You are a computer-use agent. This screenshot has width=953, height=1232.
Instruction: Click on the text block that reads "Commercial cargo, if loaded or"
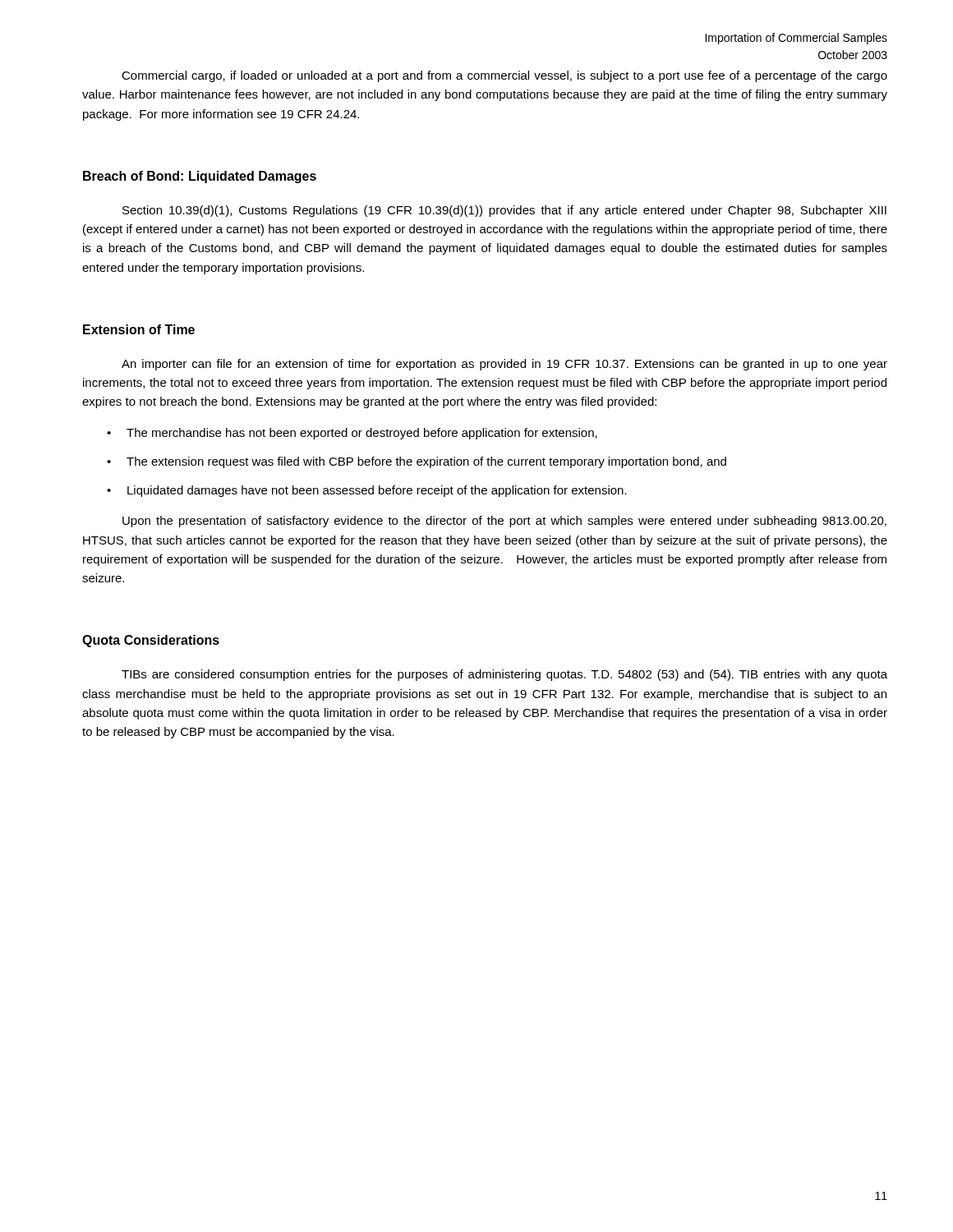(485, 94)
